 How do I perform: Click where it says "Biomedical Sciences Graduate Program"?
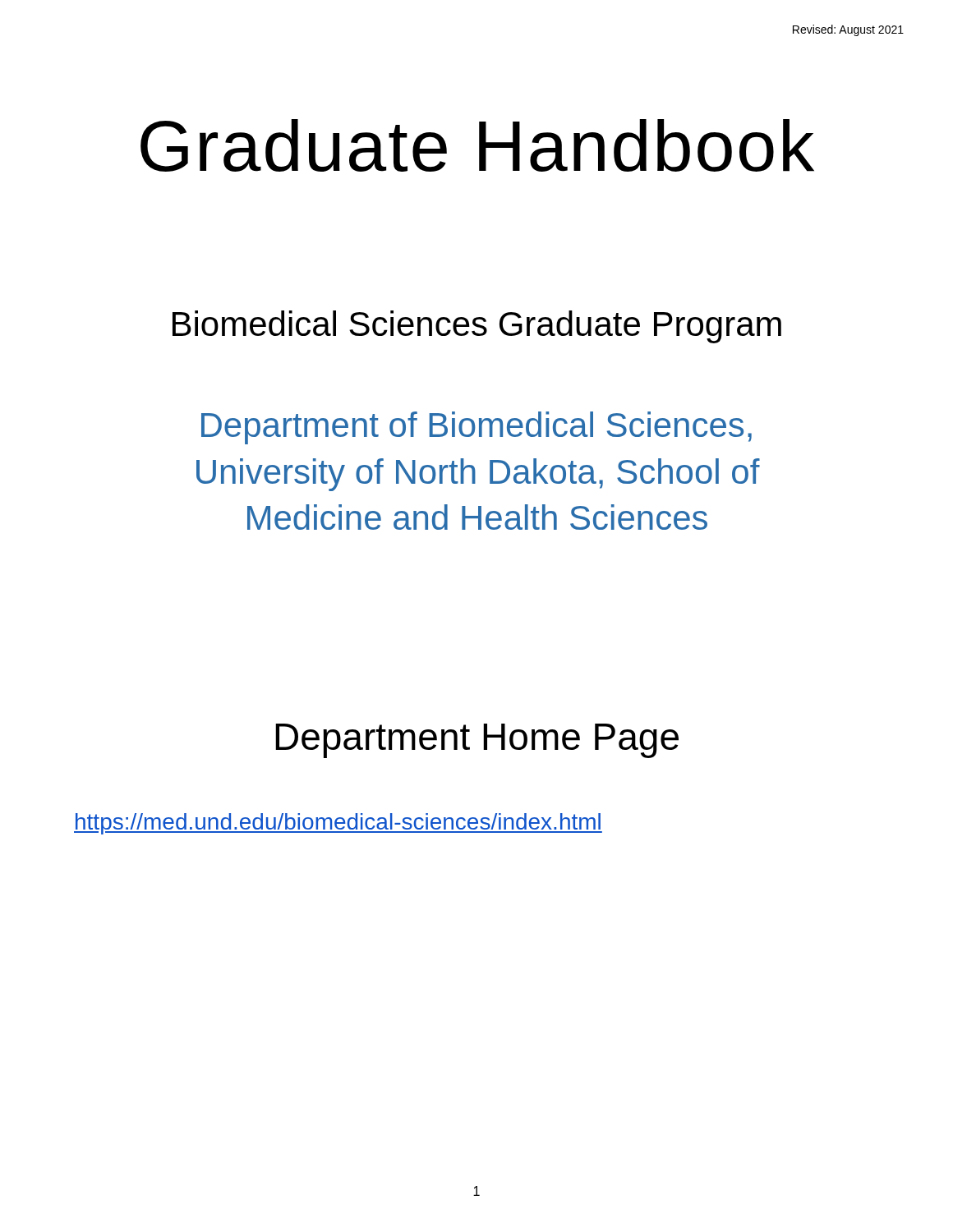pos(476,324)
